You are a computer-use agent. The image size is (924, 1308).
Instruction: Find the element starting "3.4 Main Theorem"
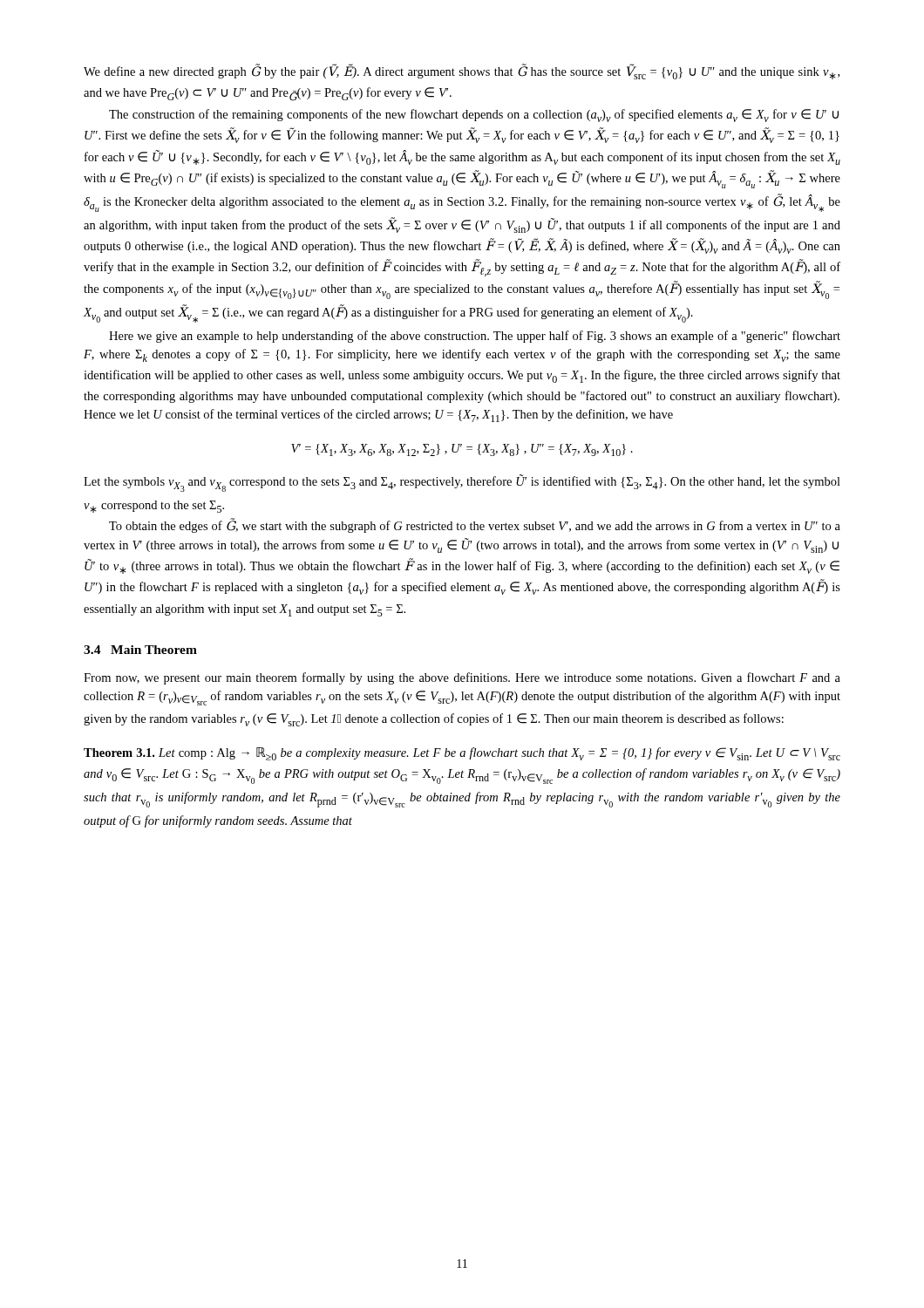click(x=140, y=649)
